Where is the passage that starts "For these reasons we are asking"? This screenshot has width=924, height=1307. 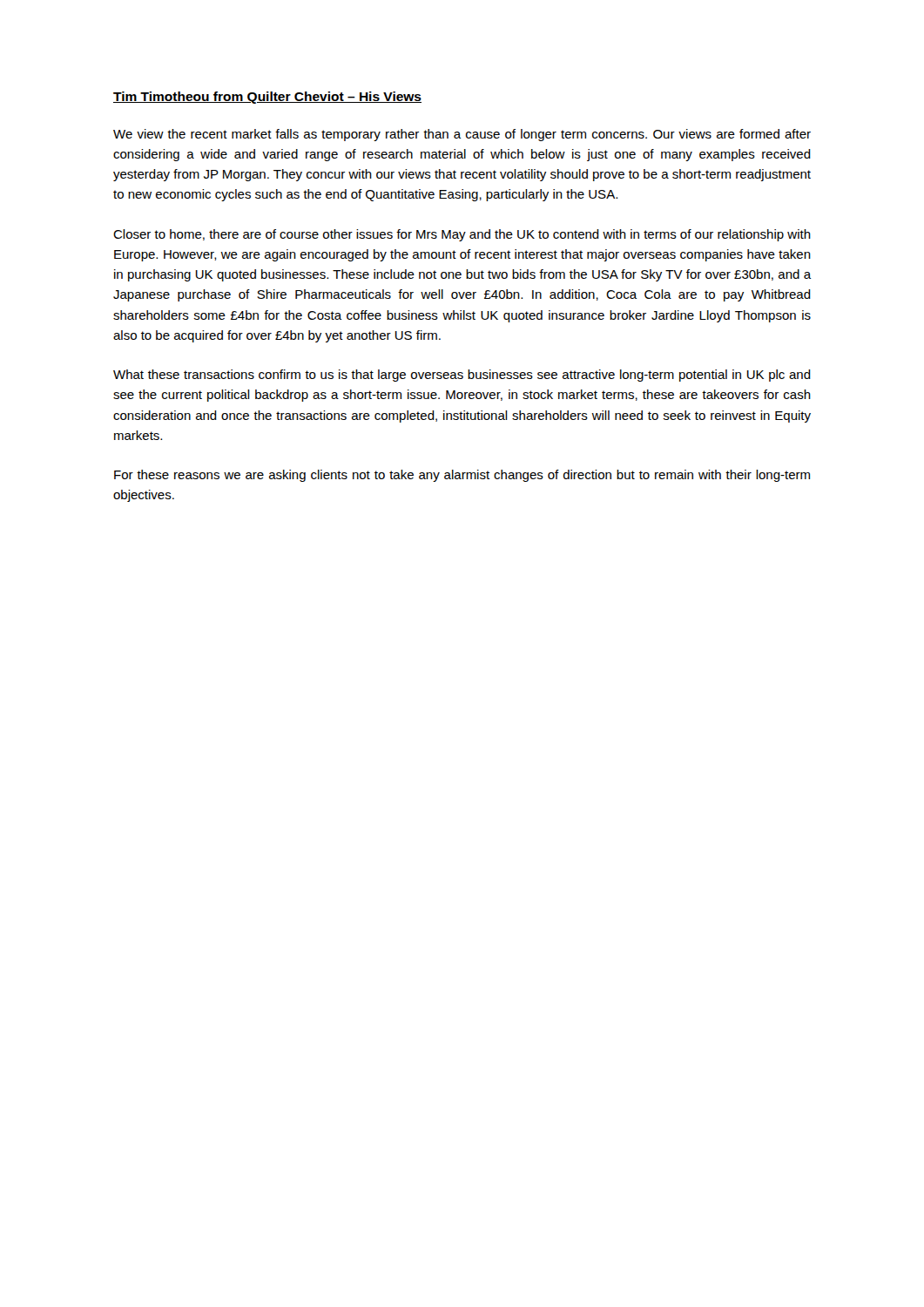pyautogui.click(x=462, y=485)
